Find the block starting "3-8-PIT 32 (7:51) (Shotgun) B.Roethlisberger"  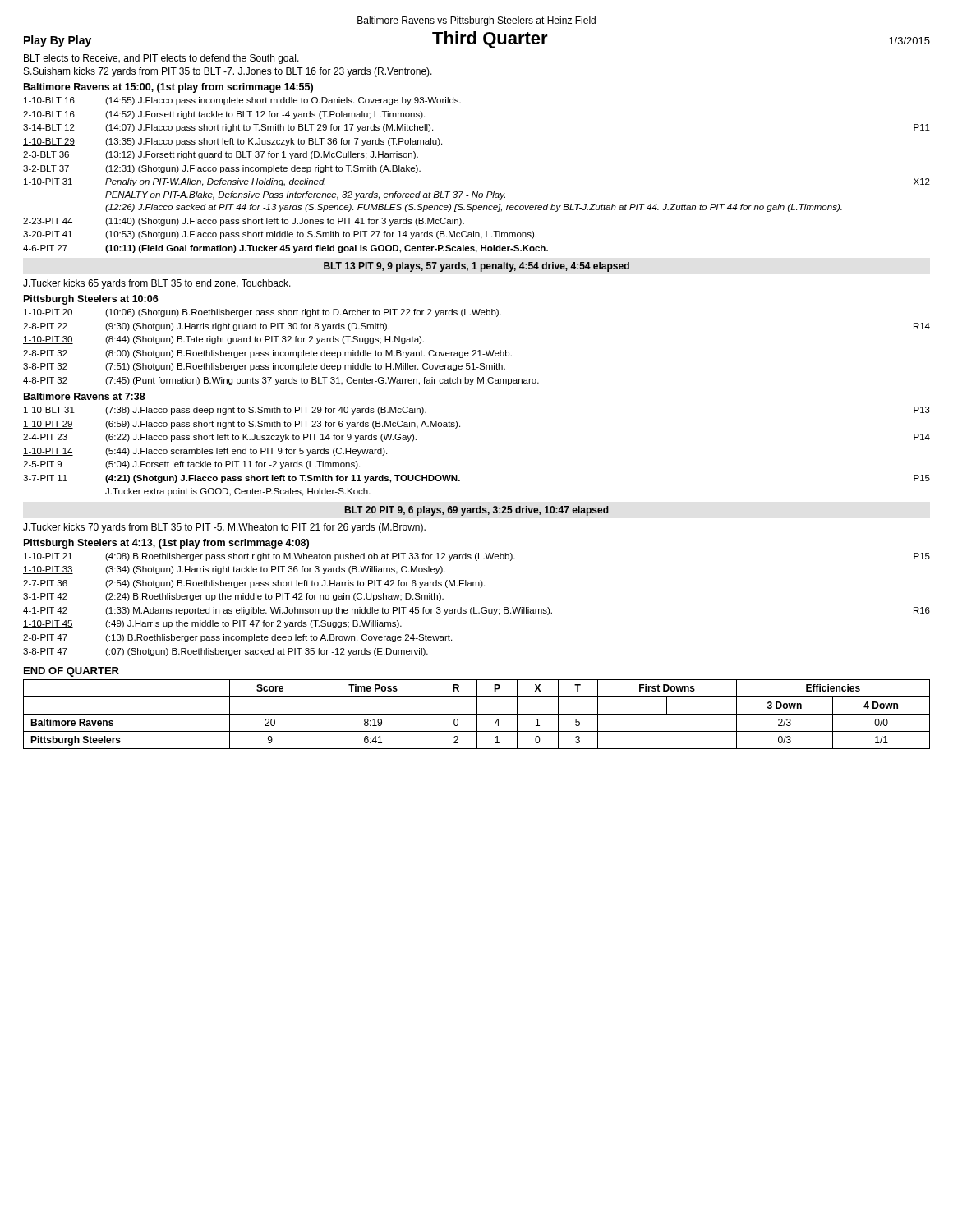(x=476, y=367)
